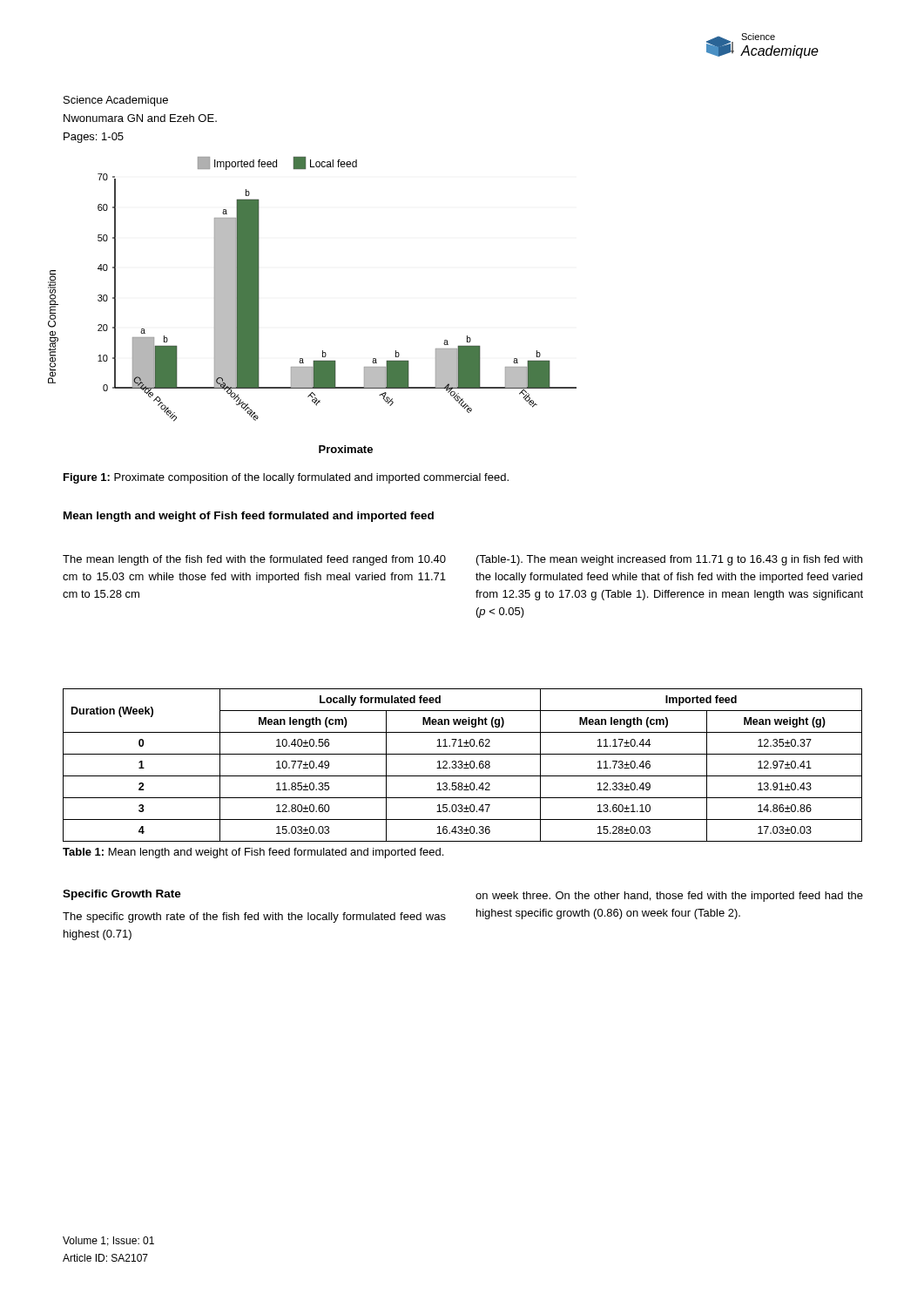This screenshot has height=1307, width=924.
Task: Navigate to the block starting "Science Academique Nwonumara GN and Ezeh OE. Pages:"
Action: 140,118
